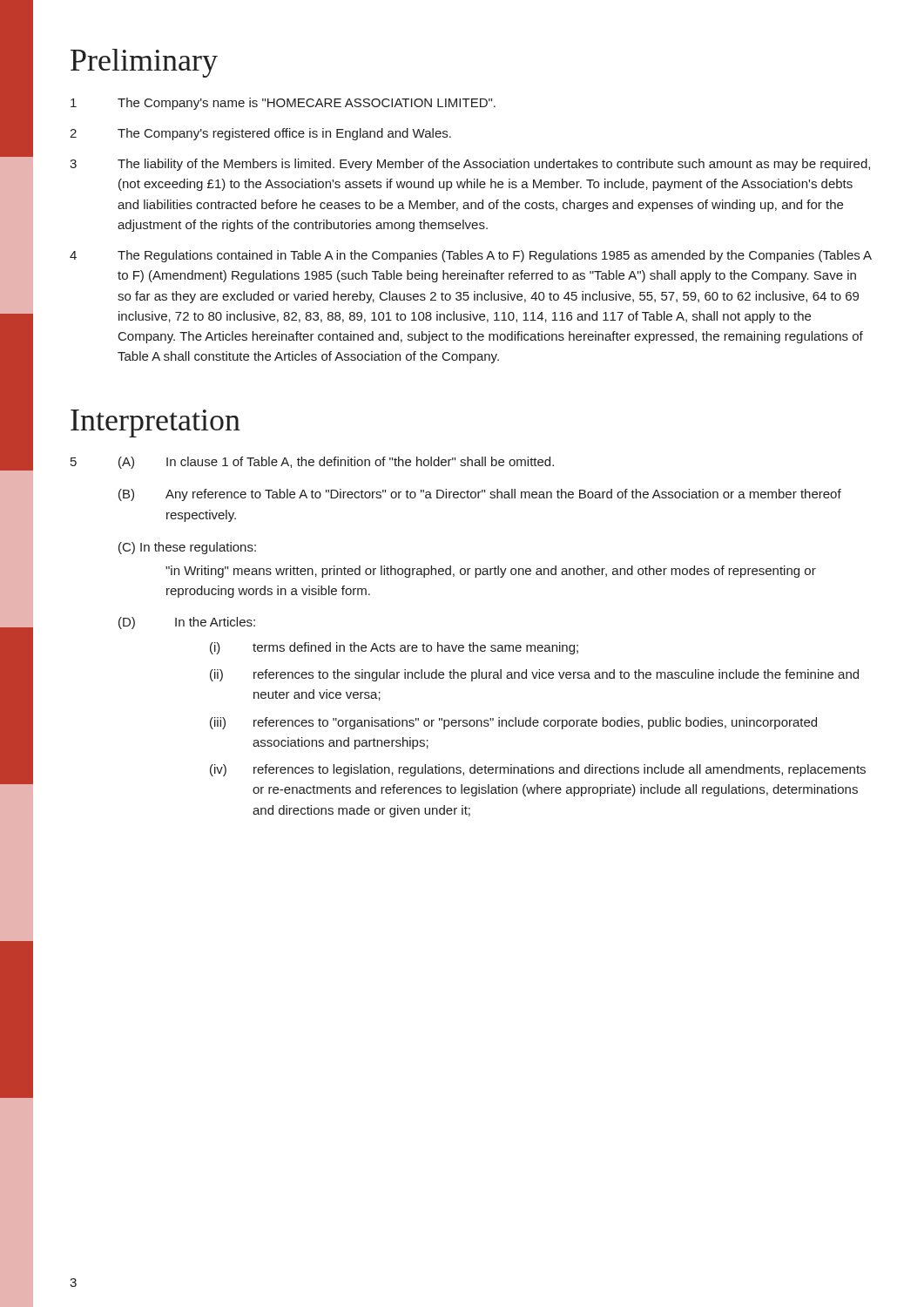Select the list item that says "1 The Company's"
This screenshot has width=924, height=1307.
471,102
